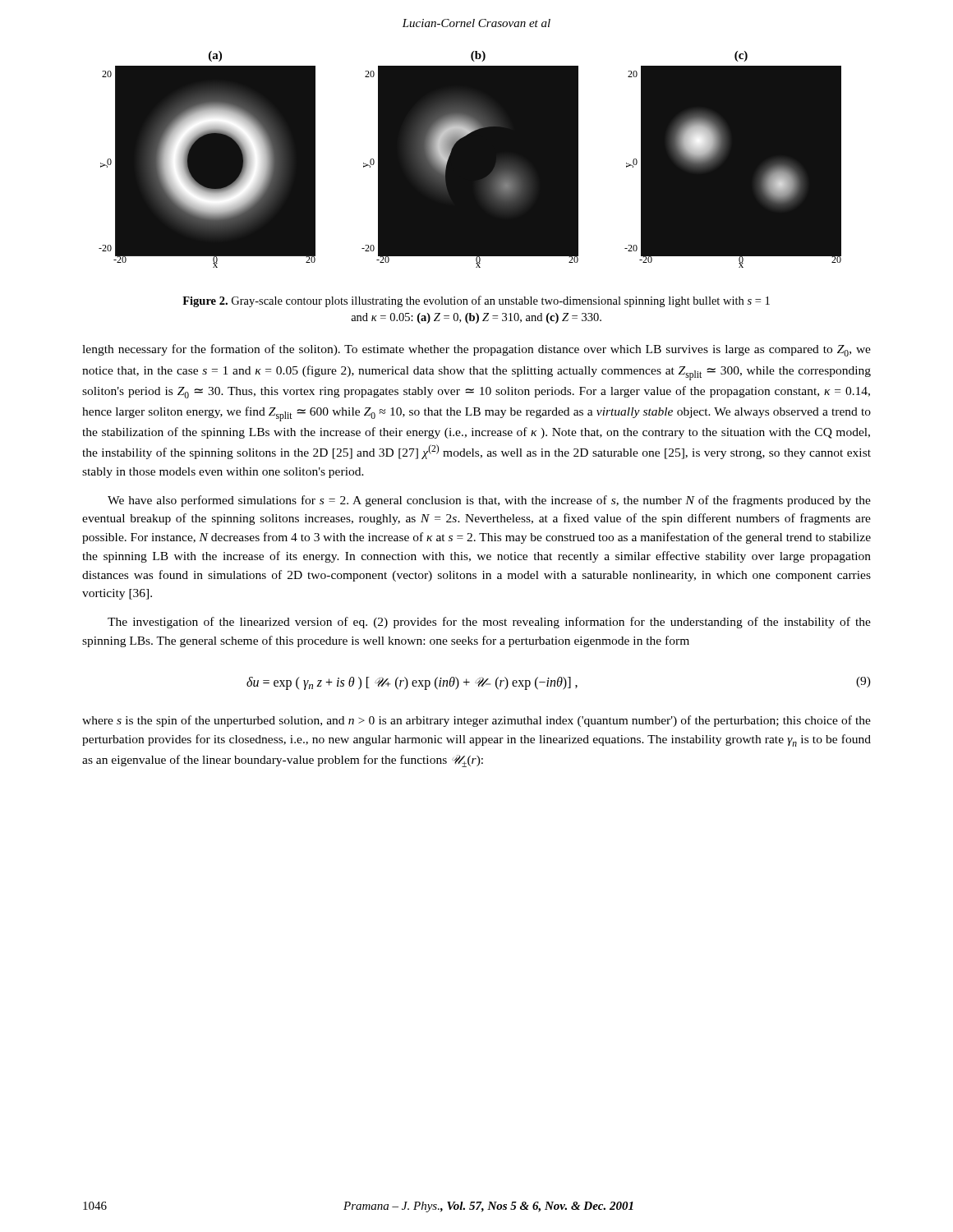Select the element starting "The investigation of the"

coord(476,632)
